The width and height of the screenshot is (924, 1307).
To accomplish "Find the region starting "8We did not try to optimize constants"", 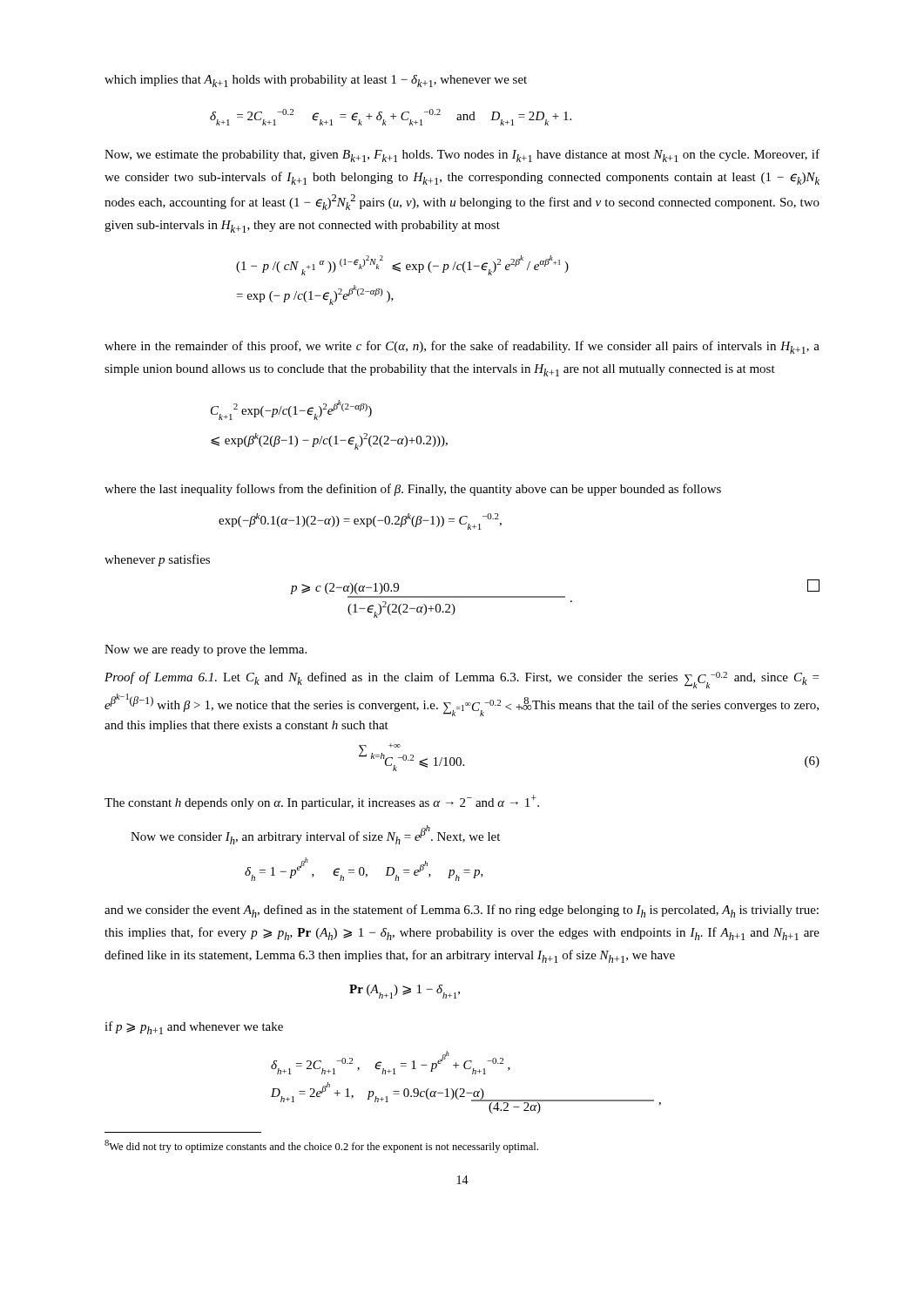I will [x=462, y=1145].
